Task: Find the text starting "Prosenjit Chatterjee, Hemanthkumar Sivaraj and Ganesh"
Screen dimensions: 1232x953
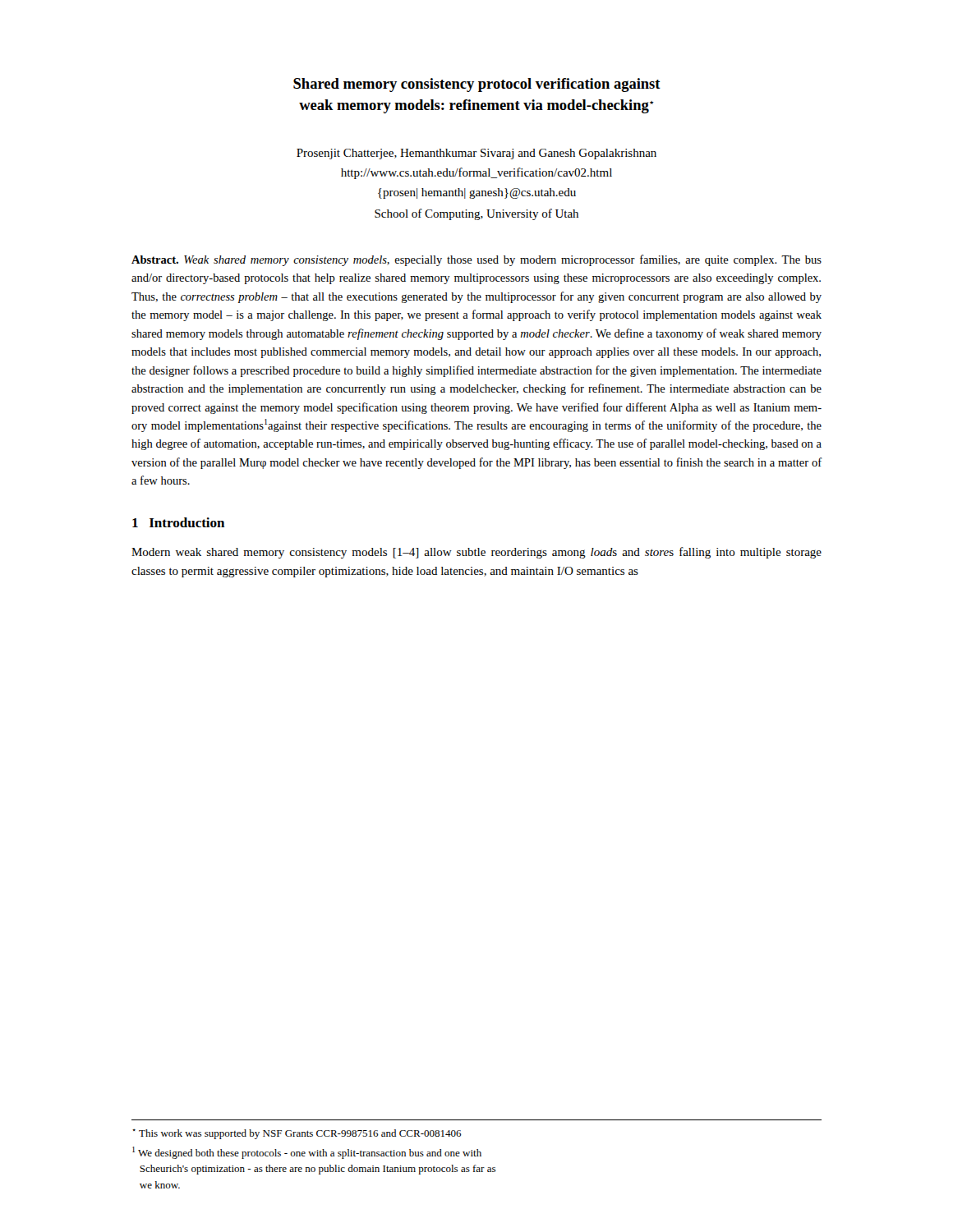Action: click(x=476, y=172)
